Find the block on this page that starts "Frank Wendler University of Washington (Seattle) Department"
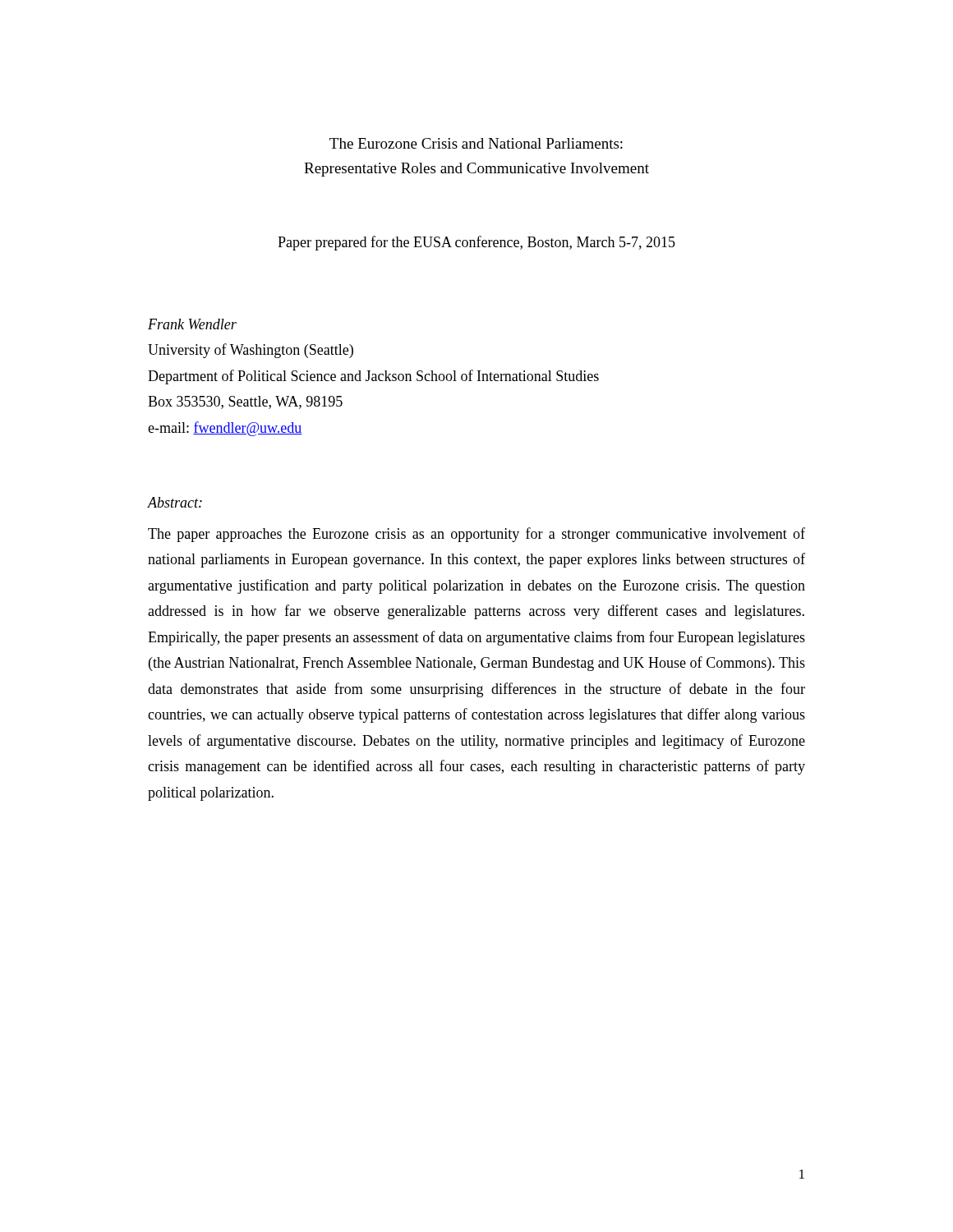Image resolution: width=953 pixels, height=1232 pixels. (x=476, y=376)
